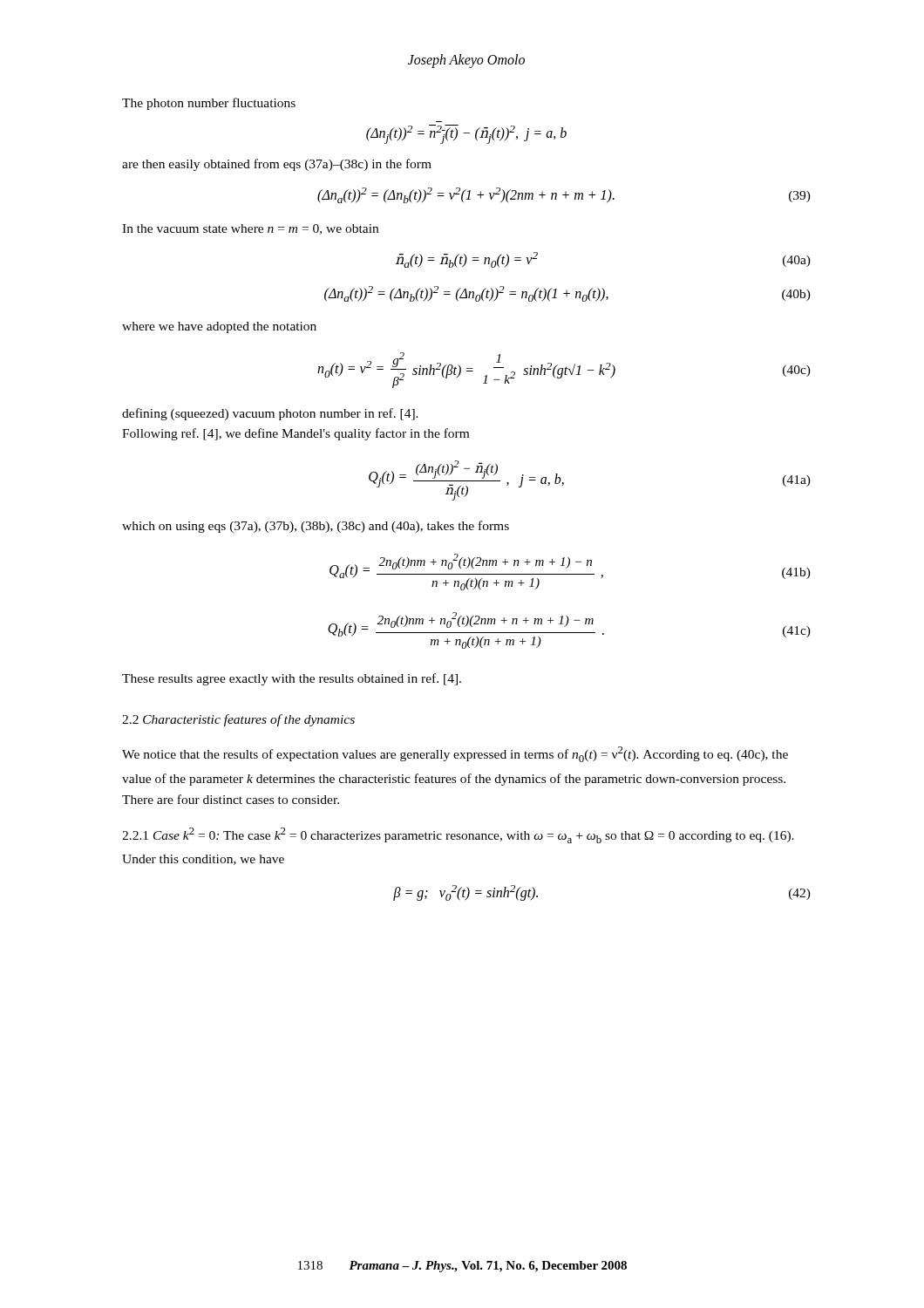This screenshot has height=1308, width=924.
Task: Select the text block that reads "These results agree exactly with the results obtained"
Action: (292, 678)
